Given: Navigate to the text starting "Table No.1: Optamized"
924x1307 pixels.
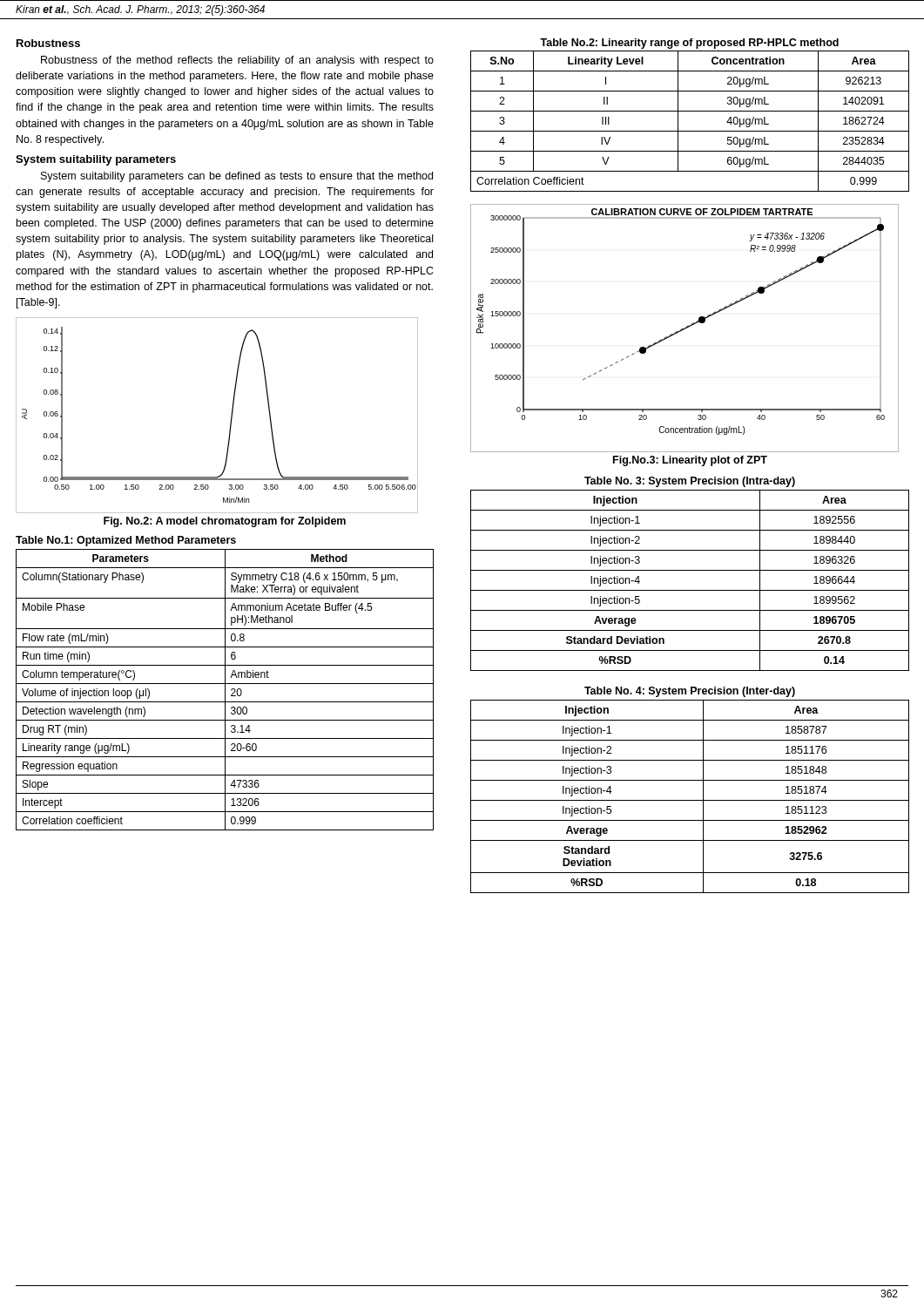Looking at the screenshot, I should (x=126, y=540).
